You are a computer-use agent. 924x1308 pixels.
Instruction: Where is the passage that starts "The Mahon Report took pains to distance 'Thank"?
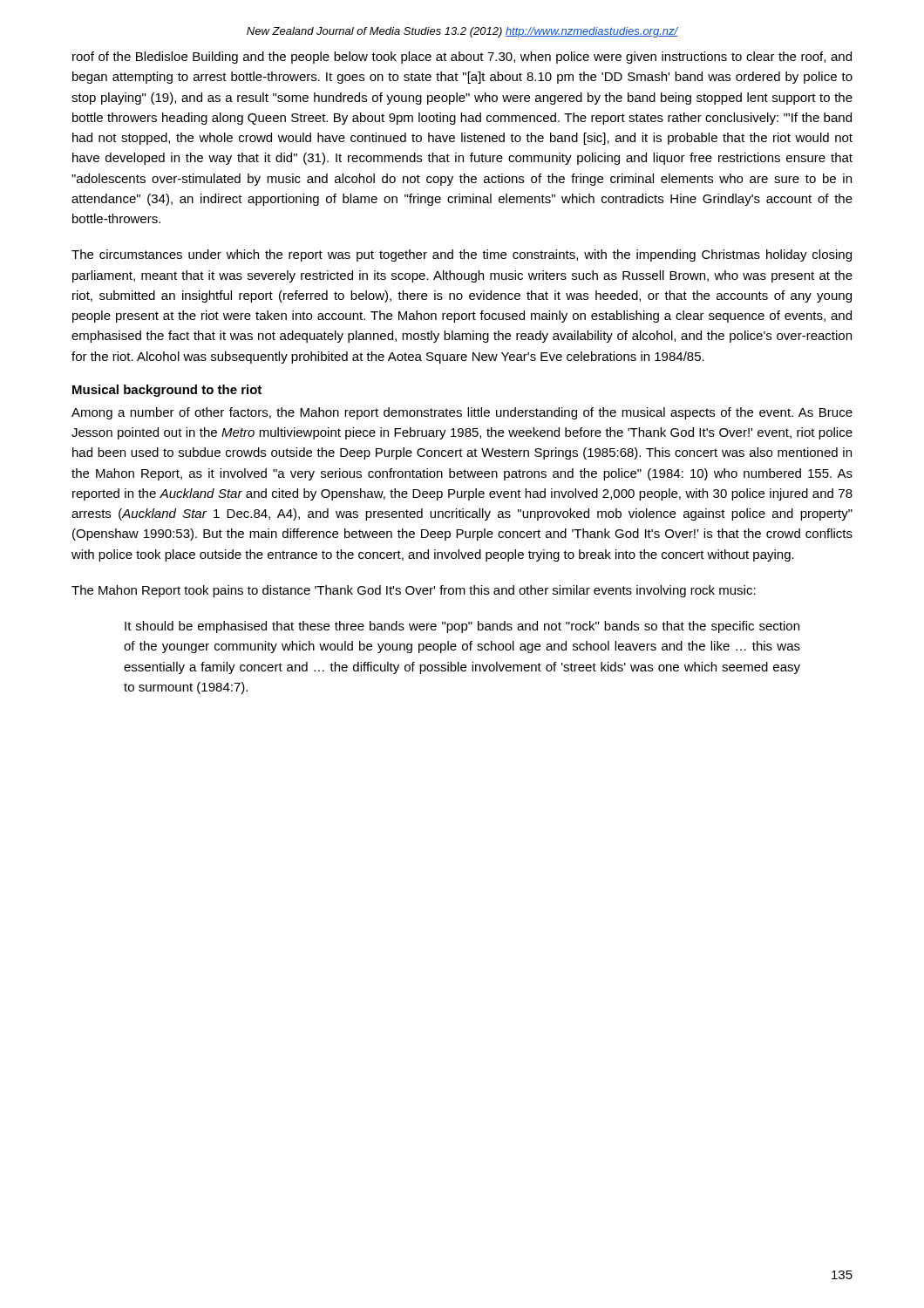414,590
